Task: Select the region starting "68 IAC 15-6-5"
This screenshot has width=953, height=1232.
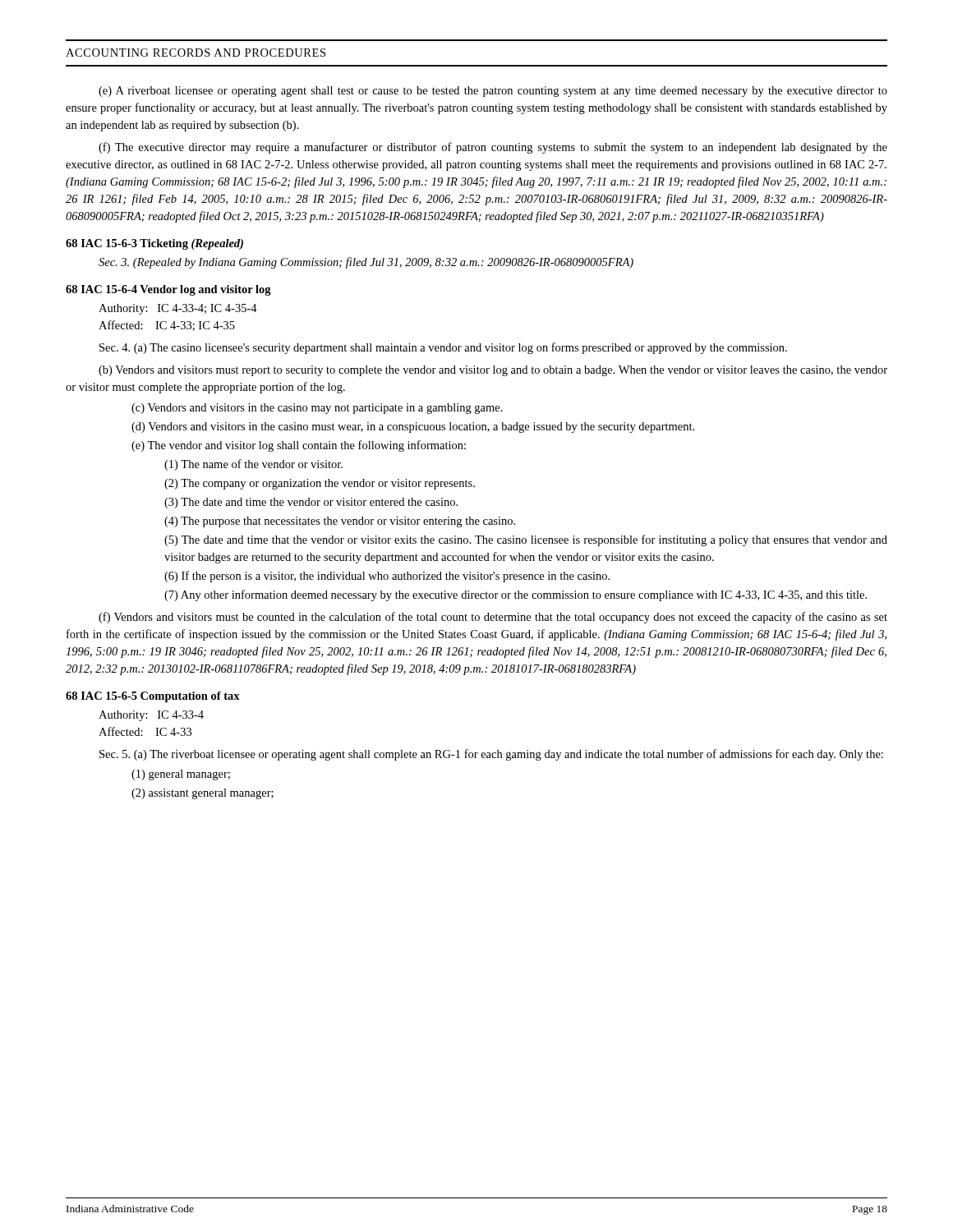Action: pyautogui.click(x=153, y=696)
